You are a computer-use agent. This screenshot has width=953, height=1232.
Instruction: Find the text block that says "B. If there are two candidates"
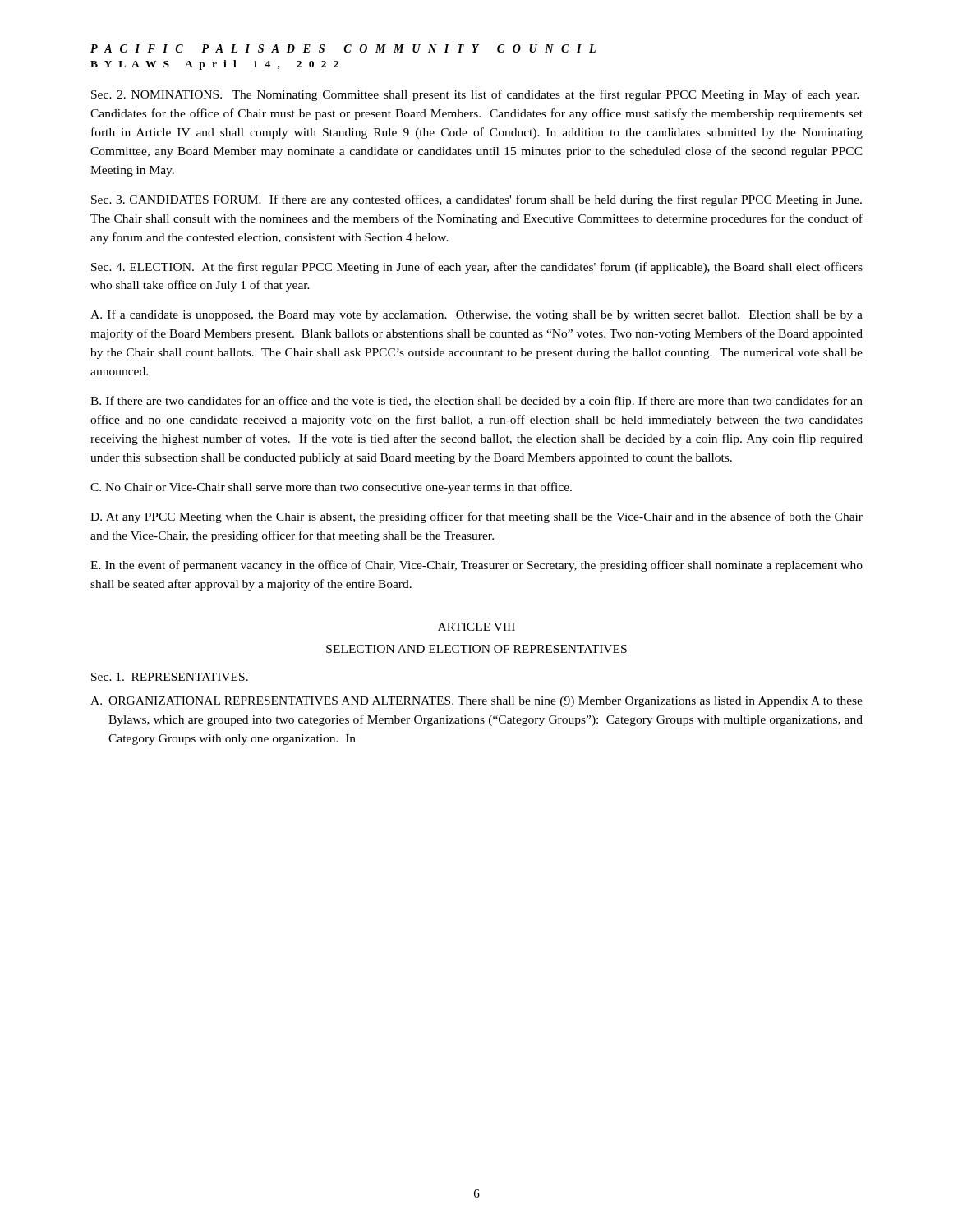pyautogui.click(x=476, y=429)
